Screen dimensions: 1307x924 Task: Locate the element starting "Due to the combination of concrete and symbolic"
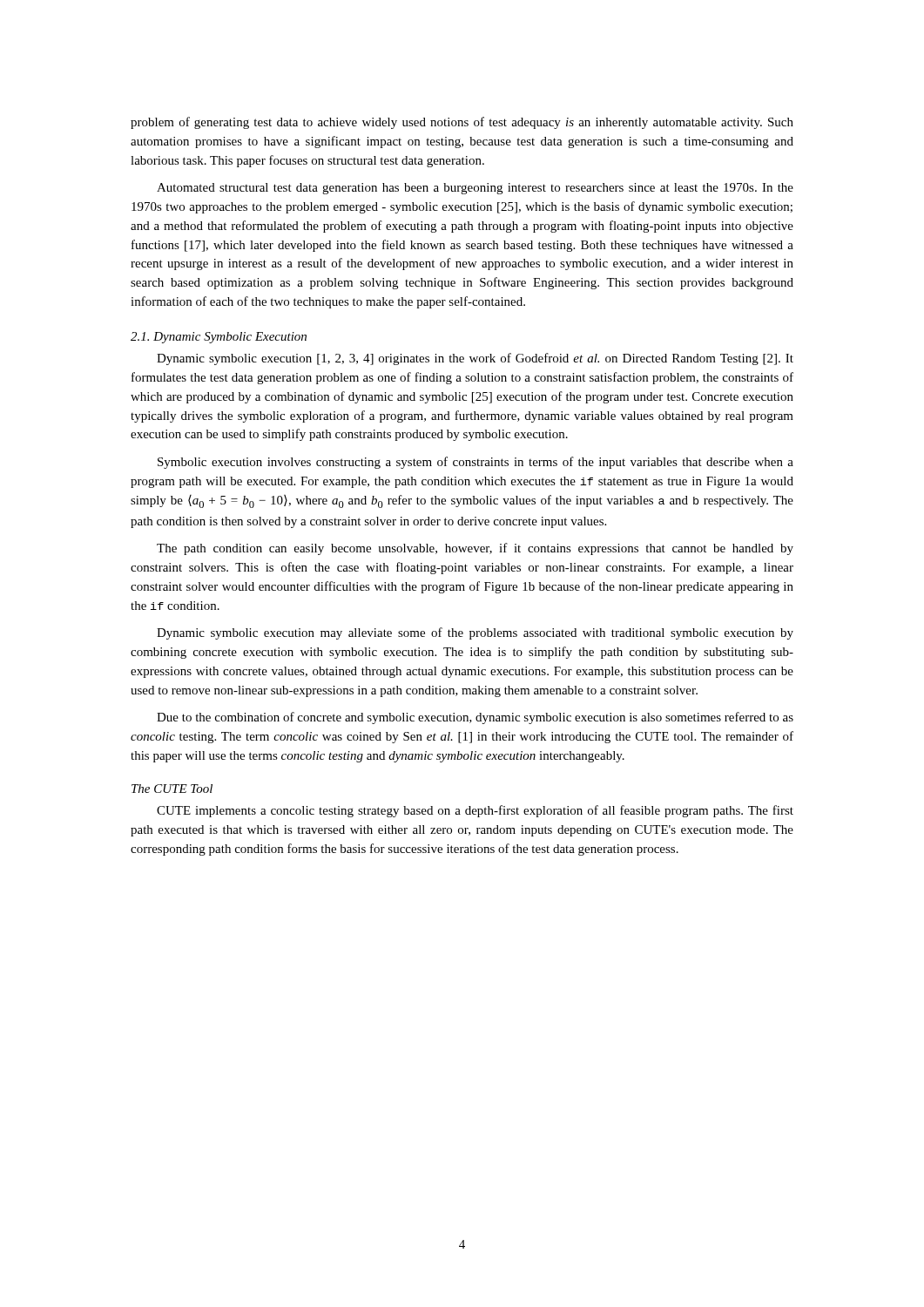pos(462,737)
